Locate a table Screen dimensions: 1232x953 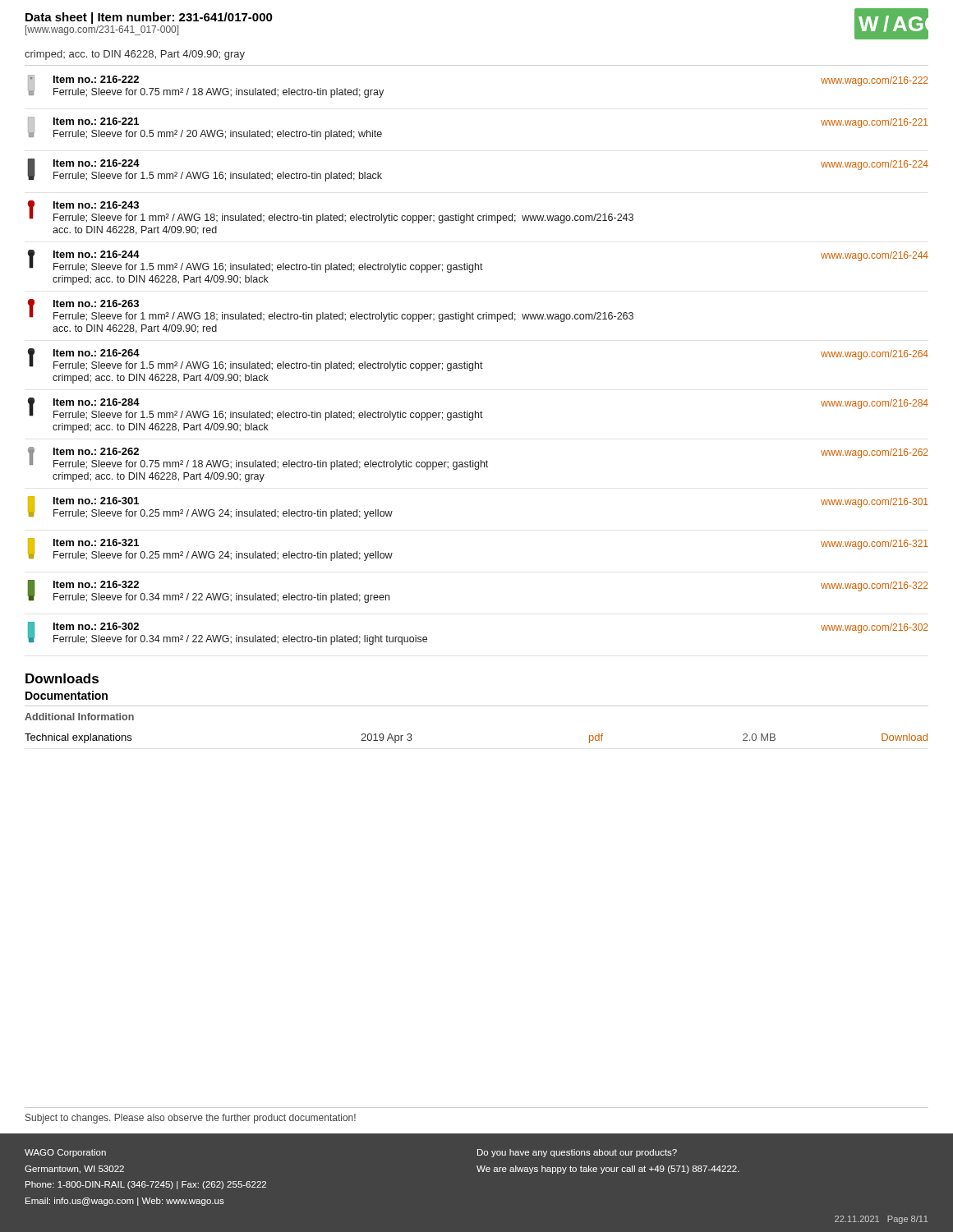[x=476, y=738]
